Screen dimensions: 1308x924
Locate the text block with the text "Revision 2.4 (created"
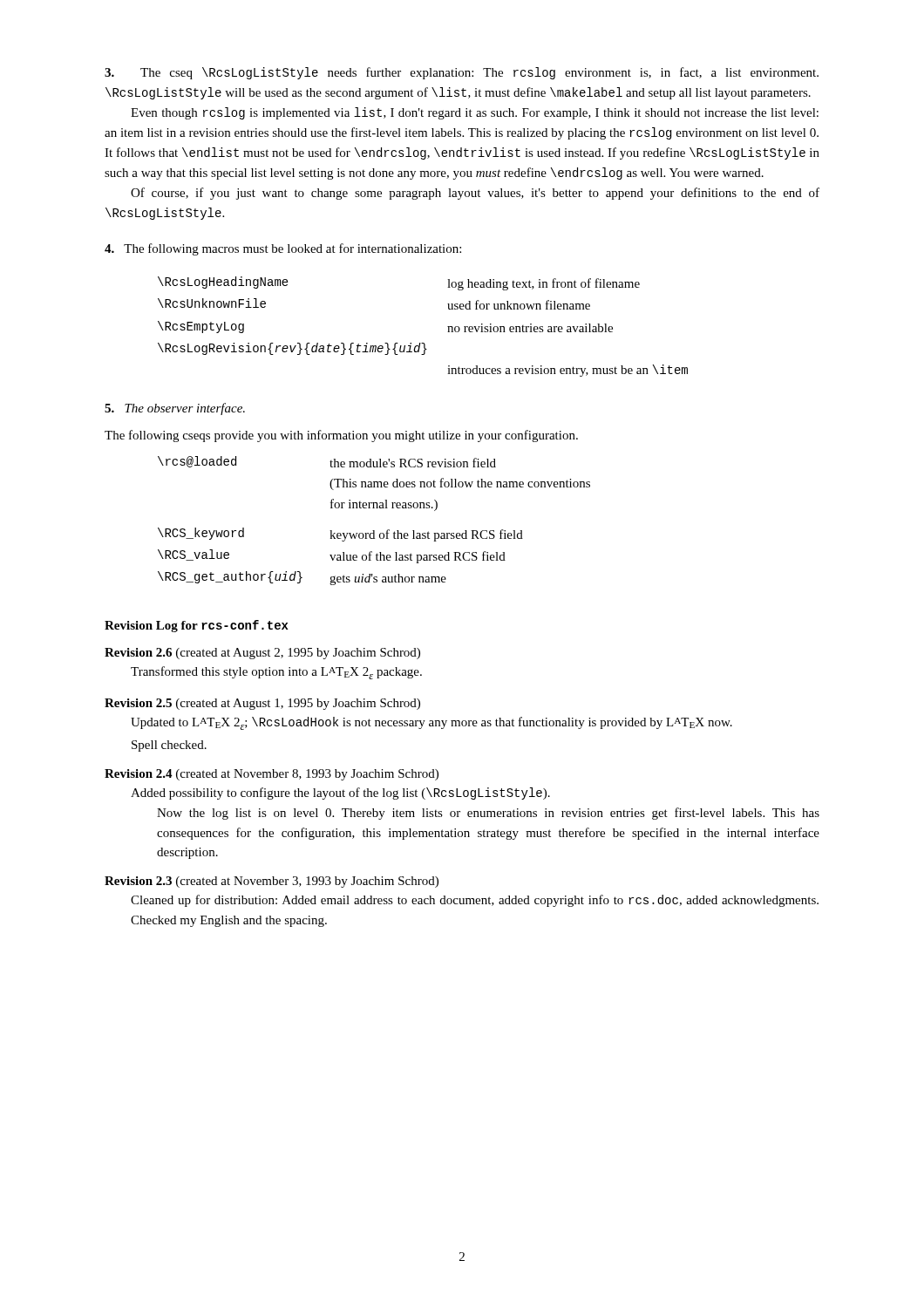(462, 813)
